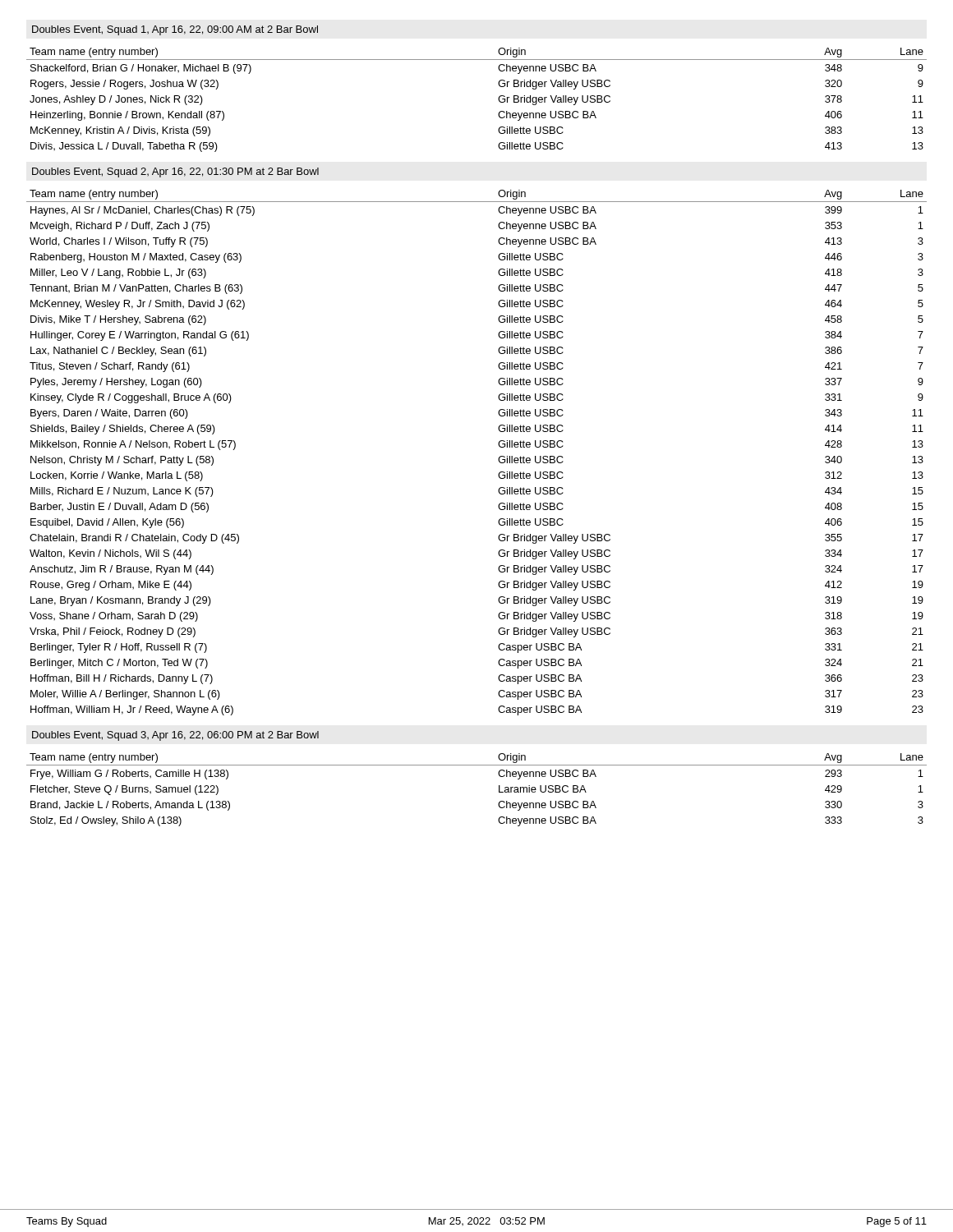Locate the table with the text "Shields, Bailey / Shields,"
953x1232 pixels.
(x=476, y=451)
